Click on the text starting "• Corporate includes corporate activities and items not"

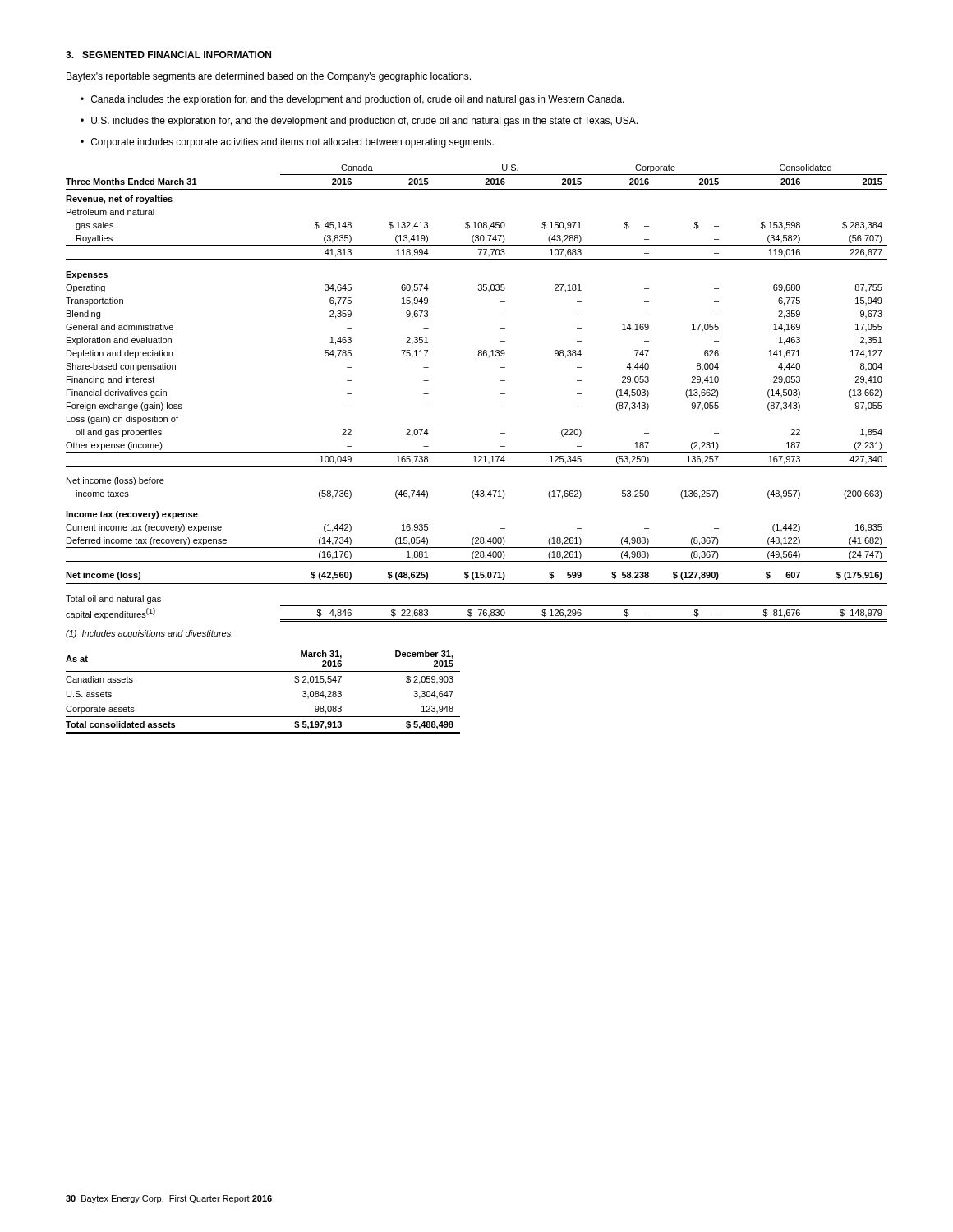tap(287, 142)
